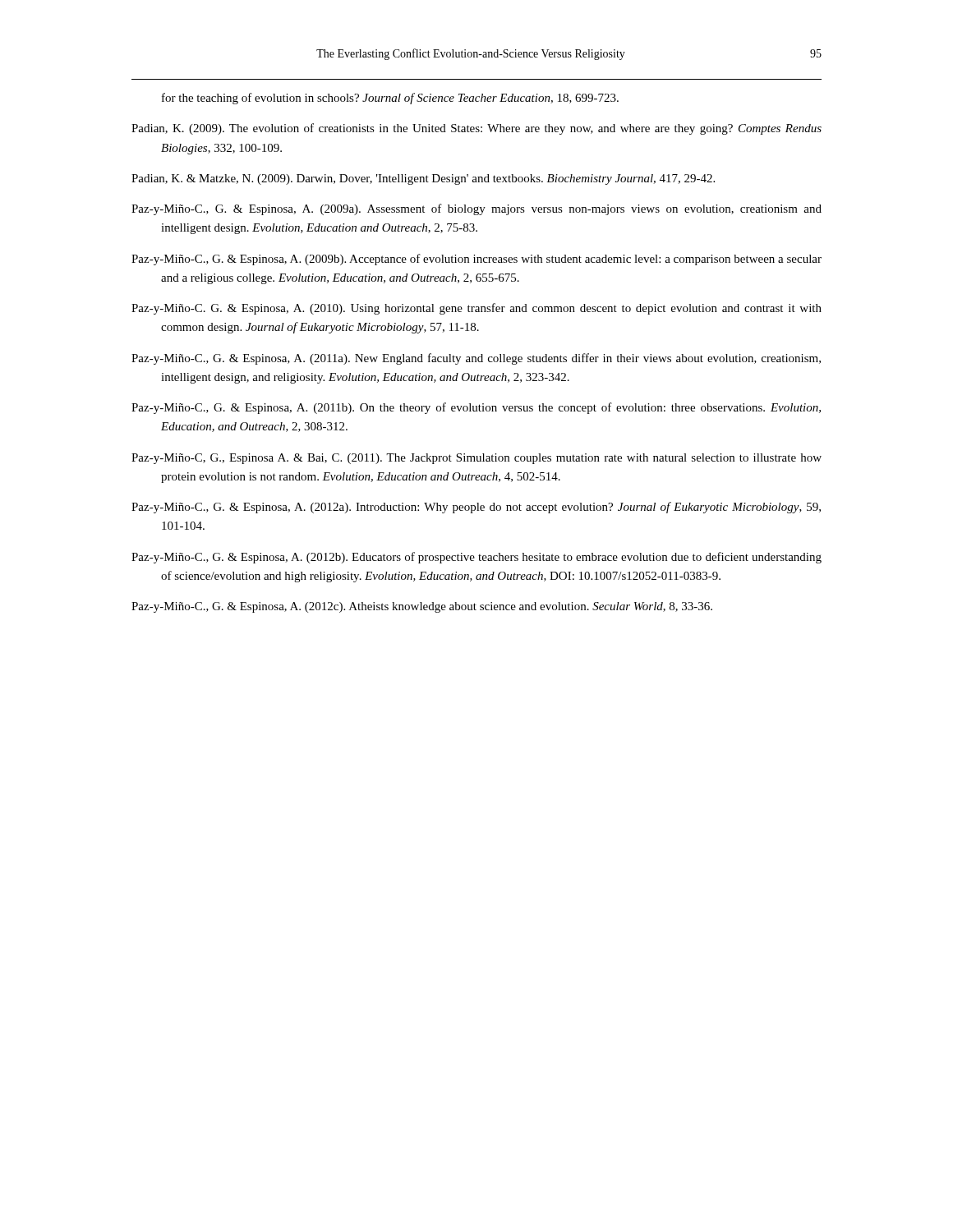Locate the element starting "Paz-y-Miño-C, G., Espinosa"
The width and height of the screenshot is (953, 1232).
point(476,467)
